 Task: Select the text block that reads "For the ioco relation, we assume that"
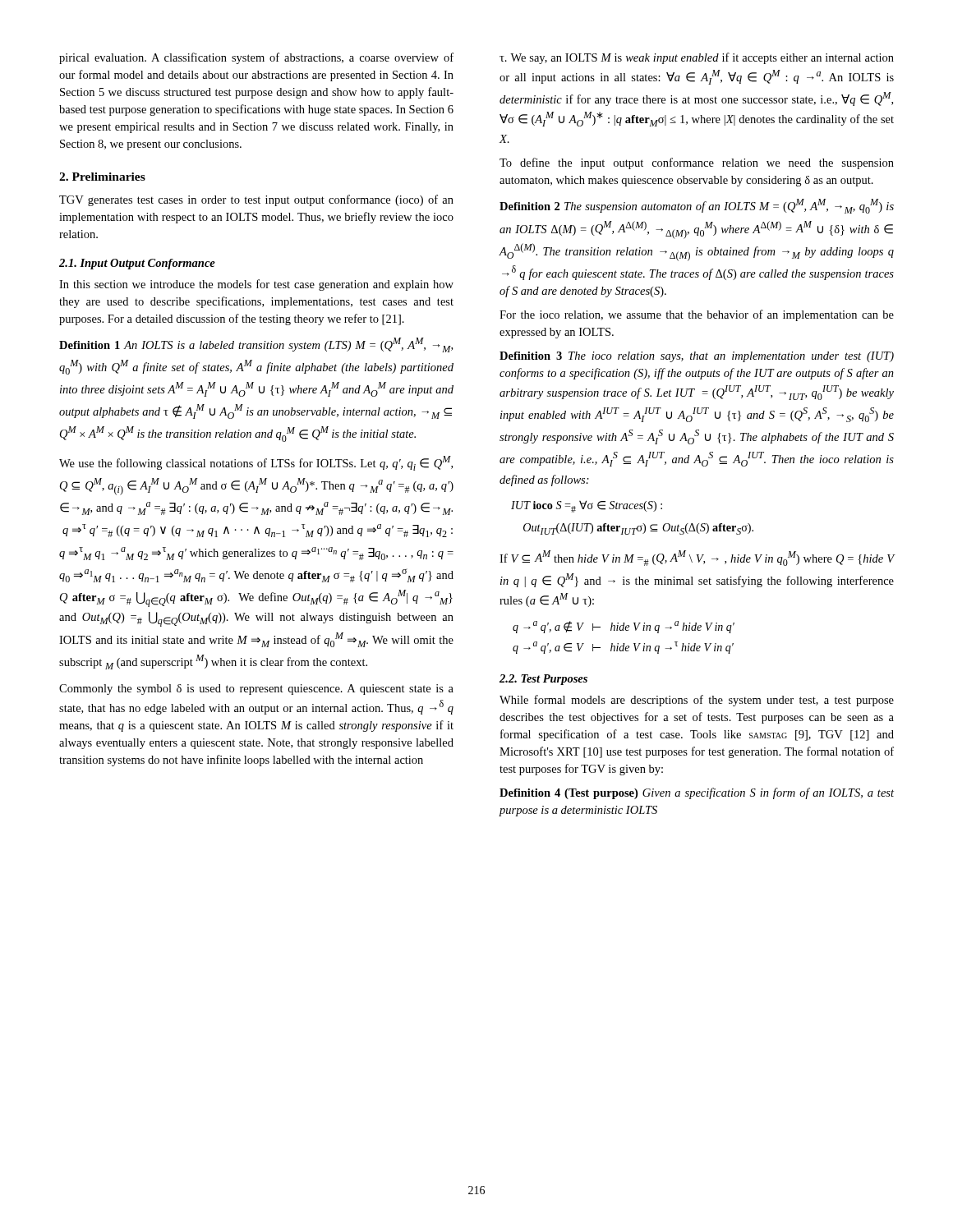tap(697, 323)
